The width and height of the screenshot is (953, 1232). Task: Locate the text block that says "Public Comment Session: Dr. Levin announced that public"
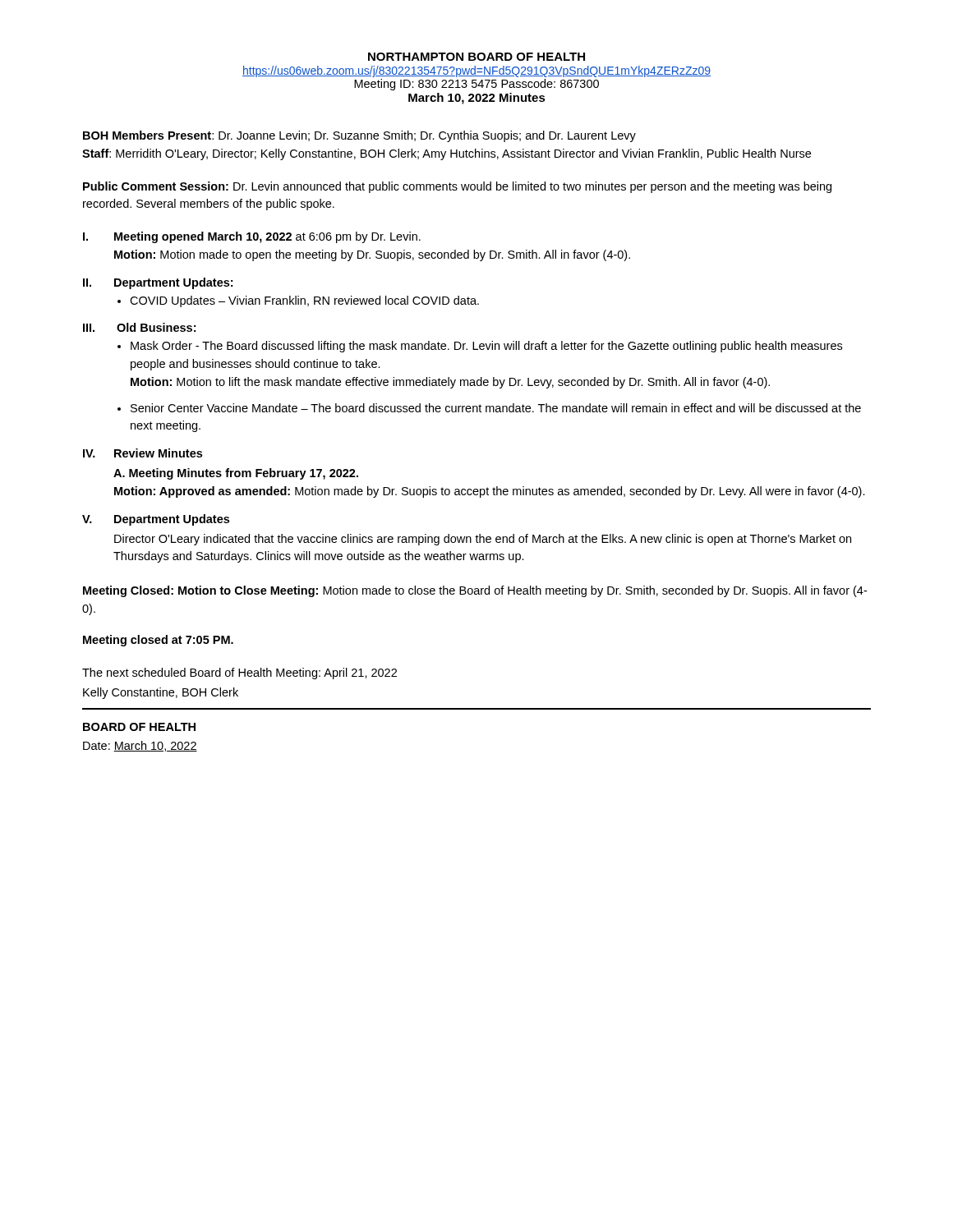[x=457, y=195]
